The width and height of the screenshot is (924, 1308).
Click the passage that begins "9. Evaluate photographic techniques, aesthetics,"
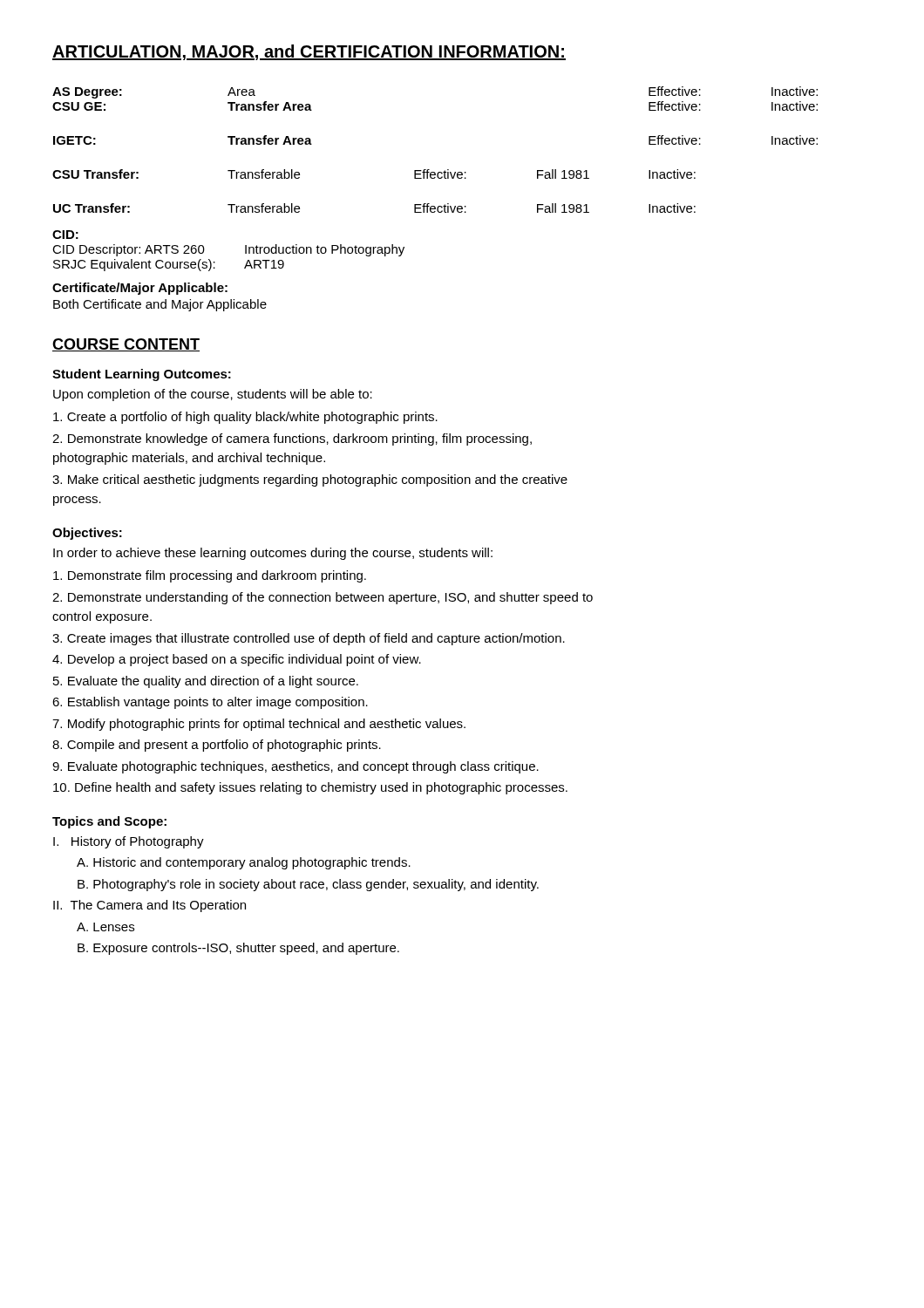462,766
